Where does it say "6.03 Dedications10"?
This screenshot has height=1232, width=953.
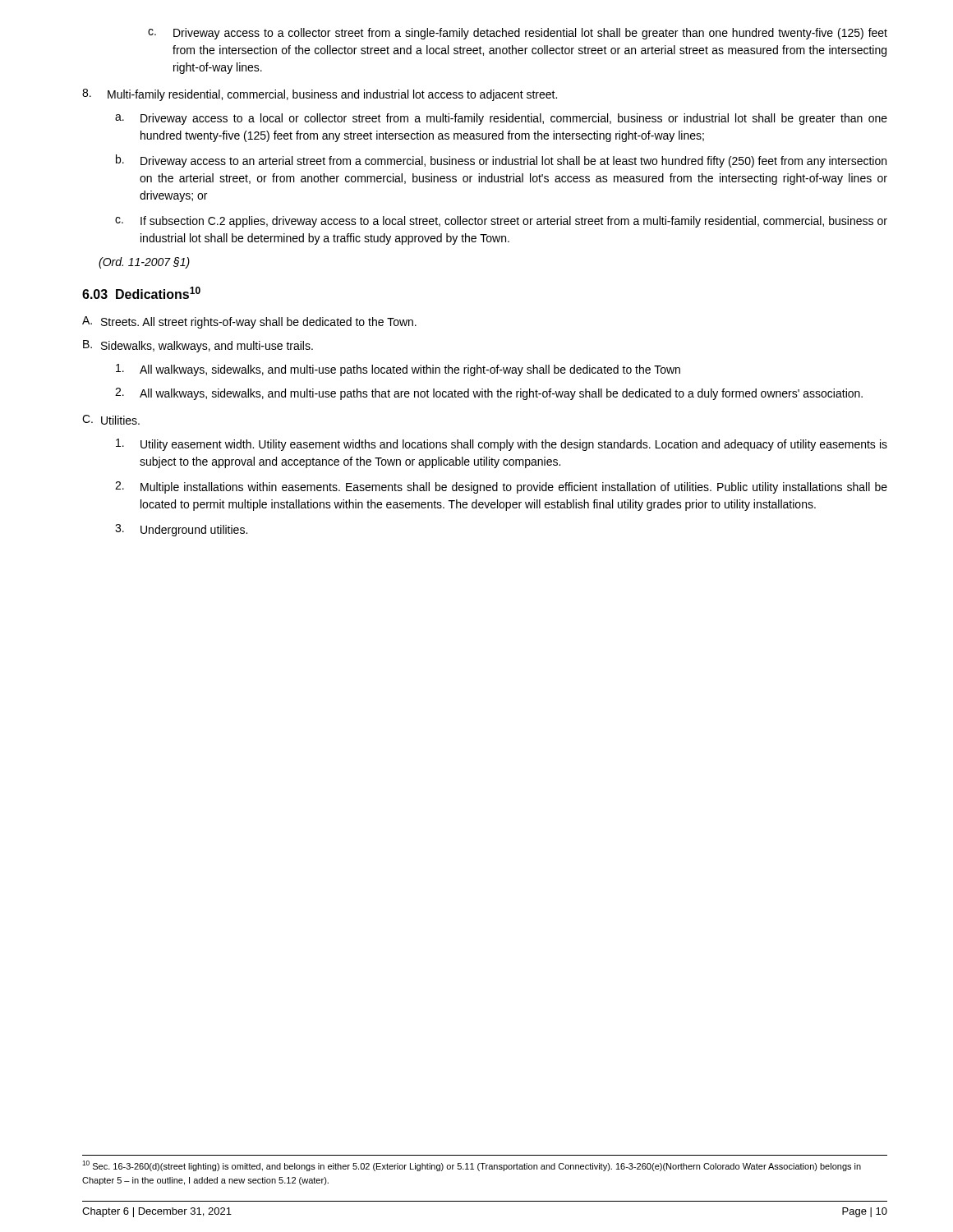click(x=141, y=293)
